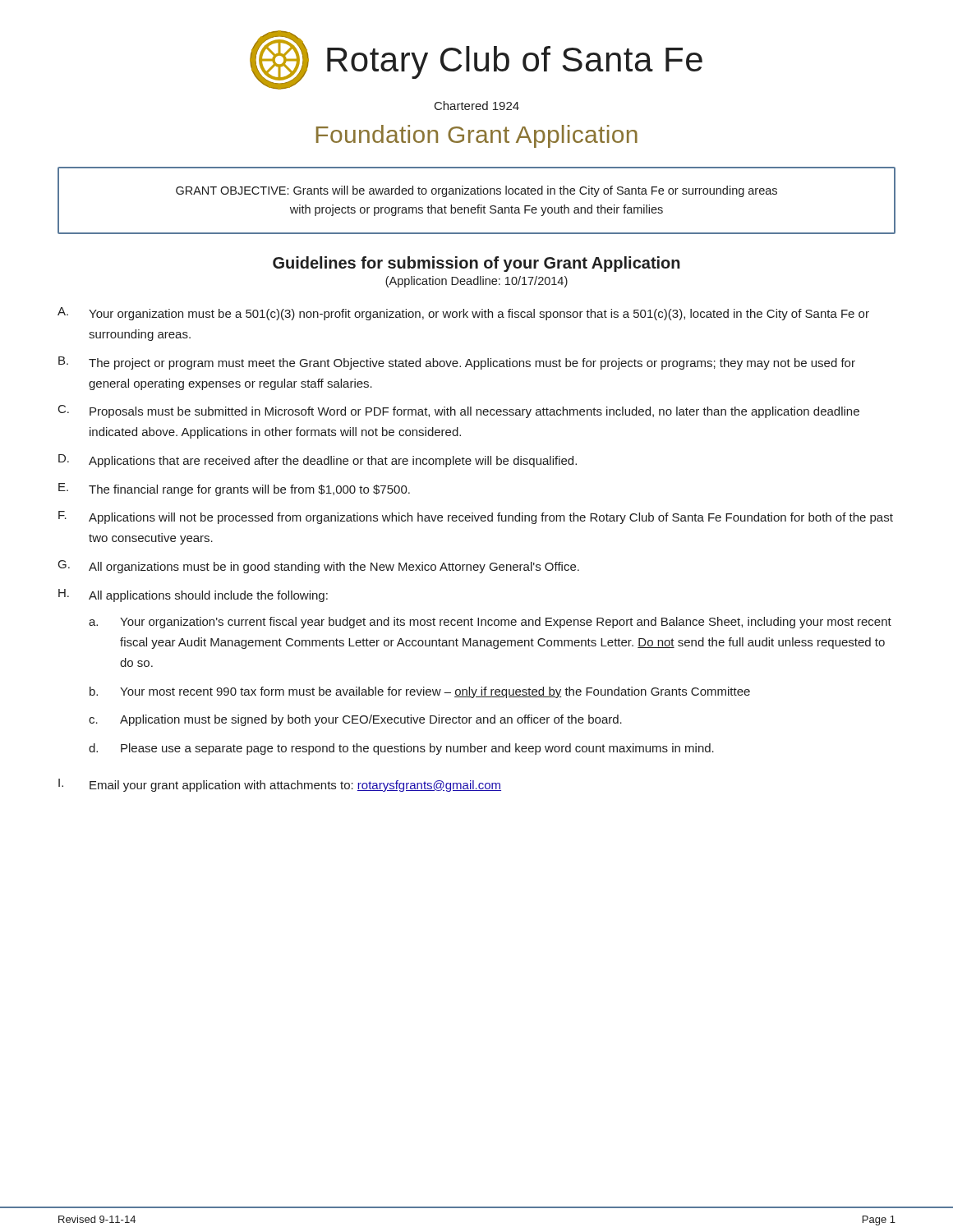The image size is (953, 1232).
Task: Find the list item with the text "I. Email your grant application with"
Action: [476, 785]
